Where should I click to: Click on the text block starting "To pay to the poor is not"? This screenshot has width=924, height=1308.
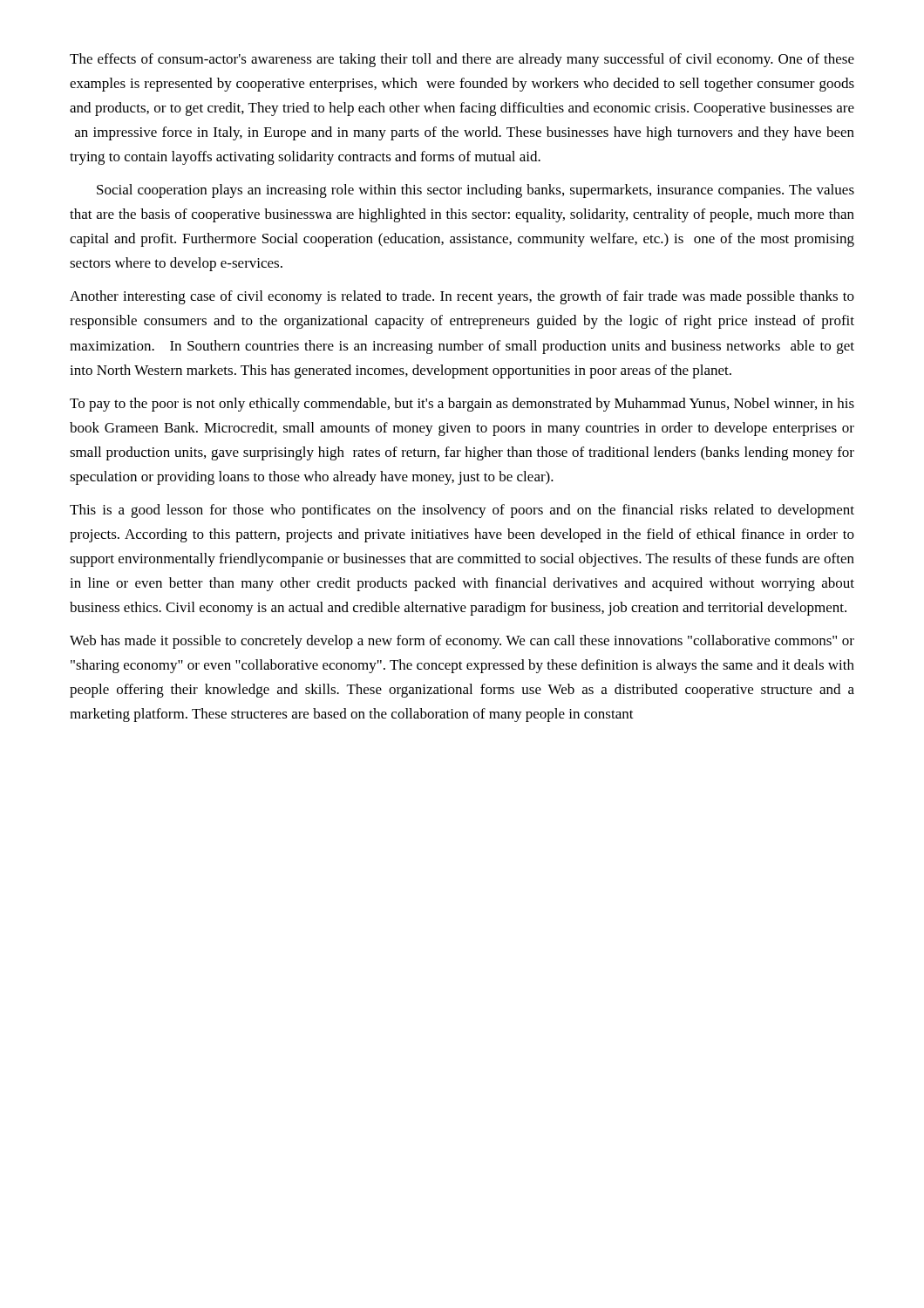tap(462, 440)
